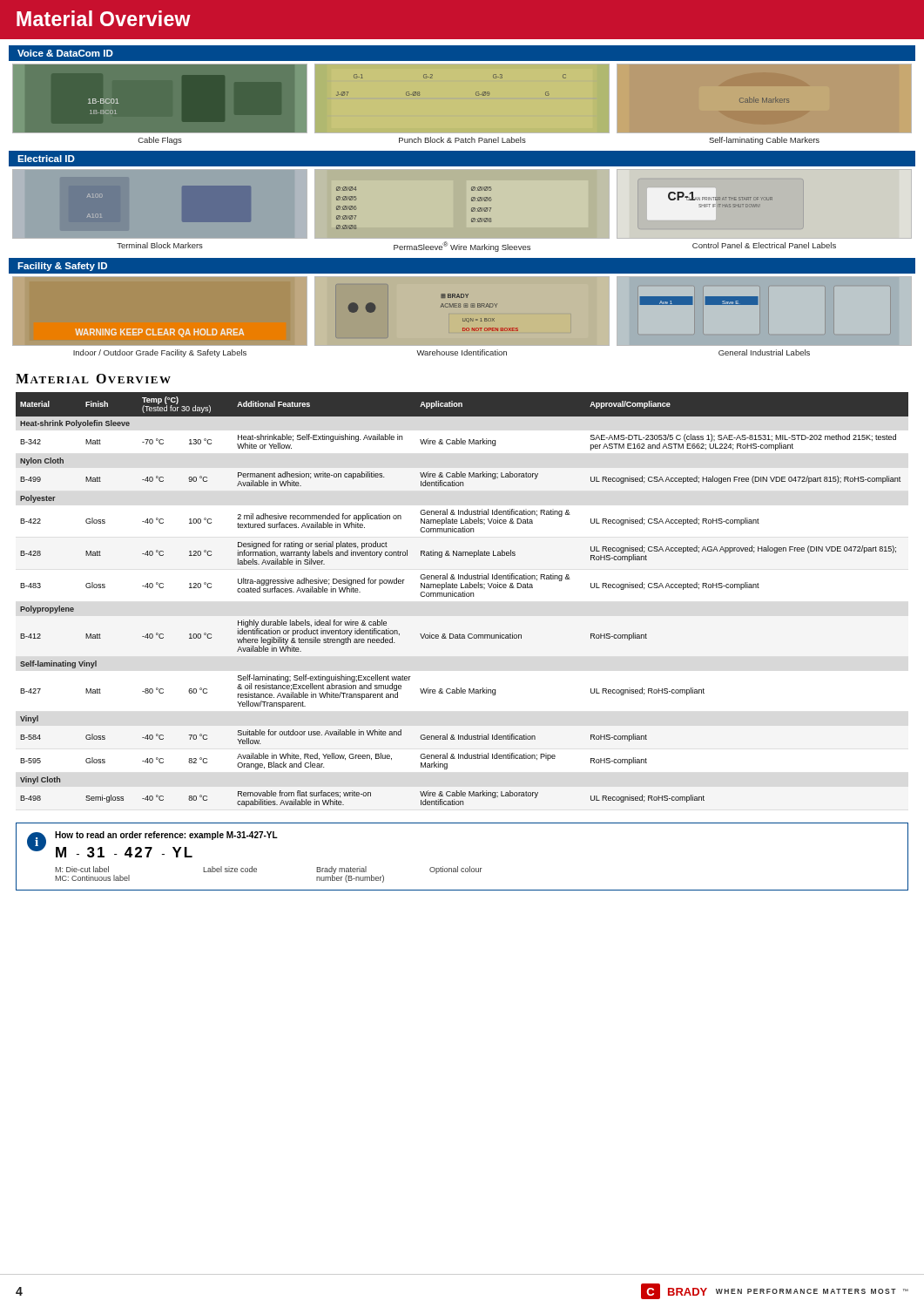Find the title that says "MATERIAL OVERVIEW"
This screenshot has height=1307, width=924.
(94, 377)
